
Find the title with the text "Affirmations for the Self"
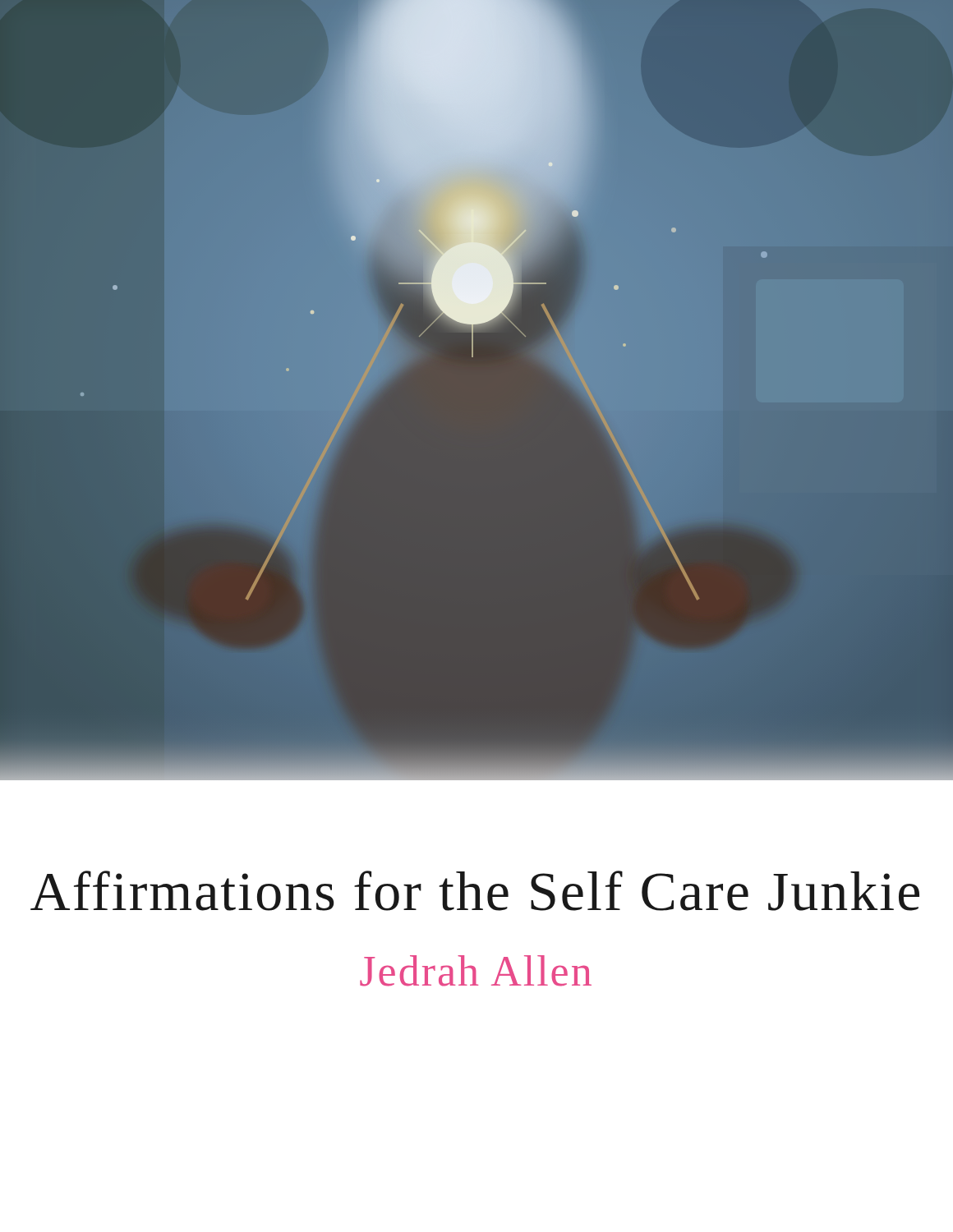coord(476,892)
